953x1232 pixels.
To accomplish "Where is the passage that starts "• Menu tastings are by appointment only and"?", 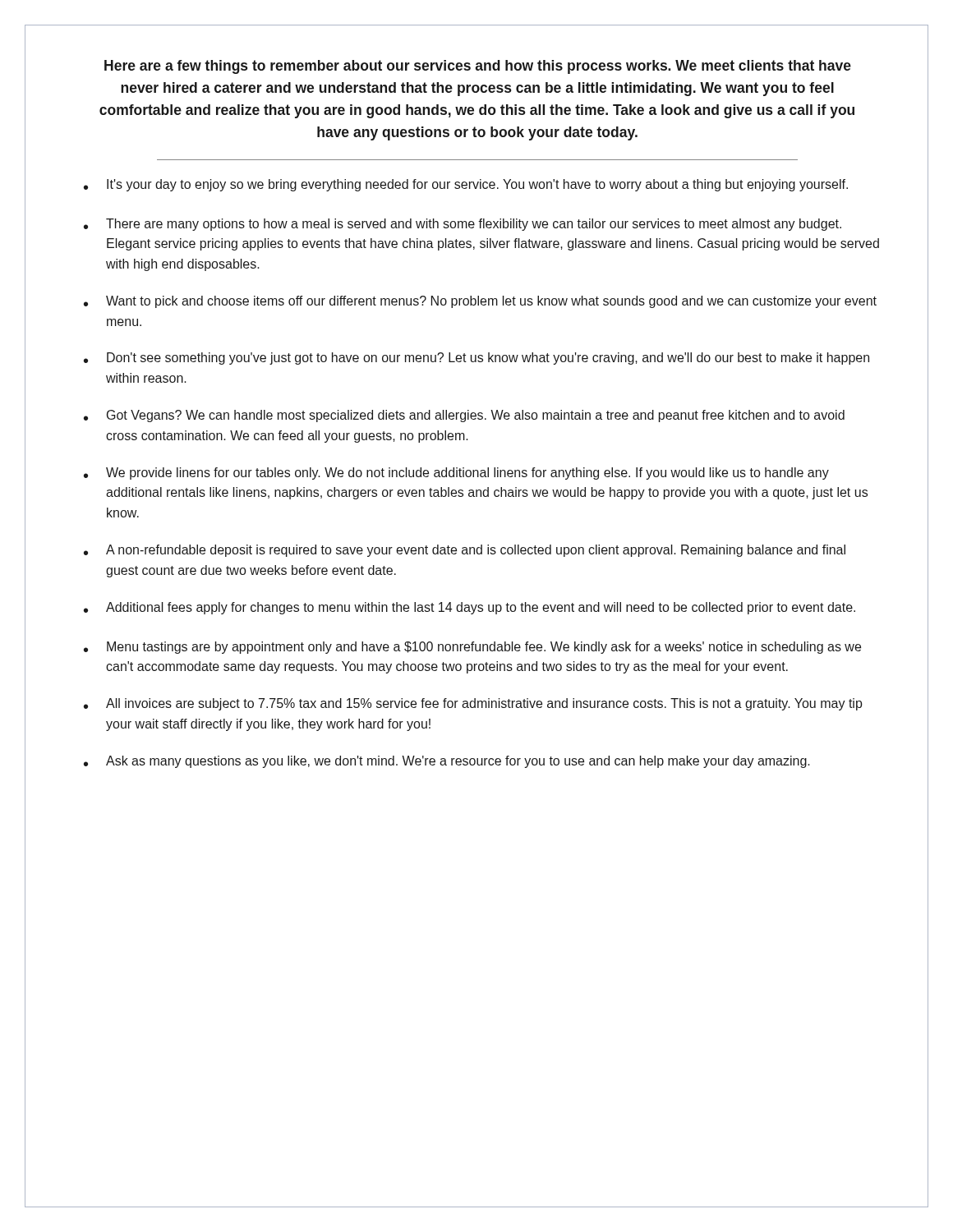I will (477, 657).
